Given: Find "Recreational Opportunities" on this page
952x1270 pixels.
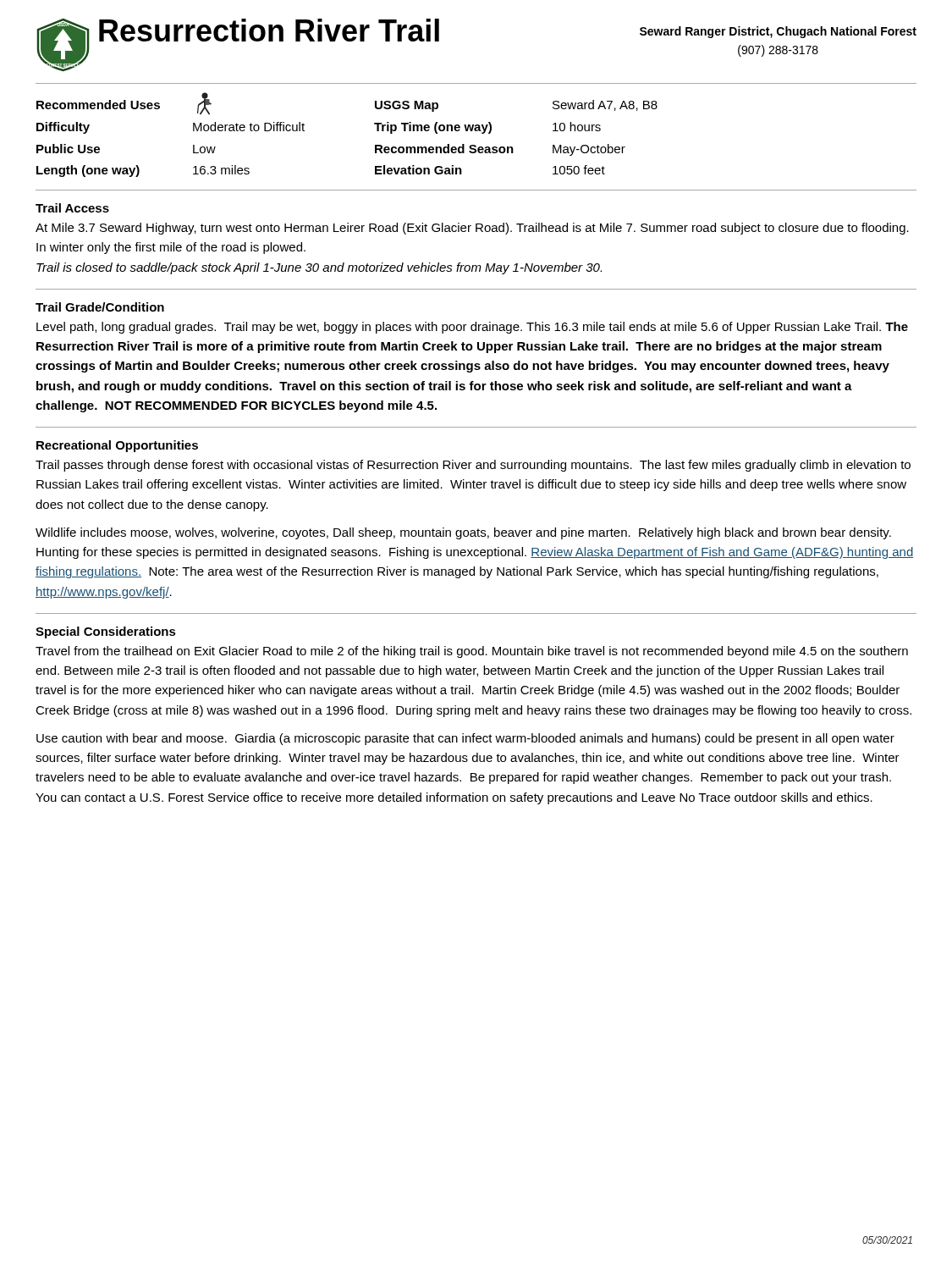Looking at the screenshot, I should click(117, 445).
